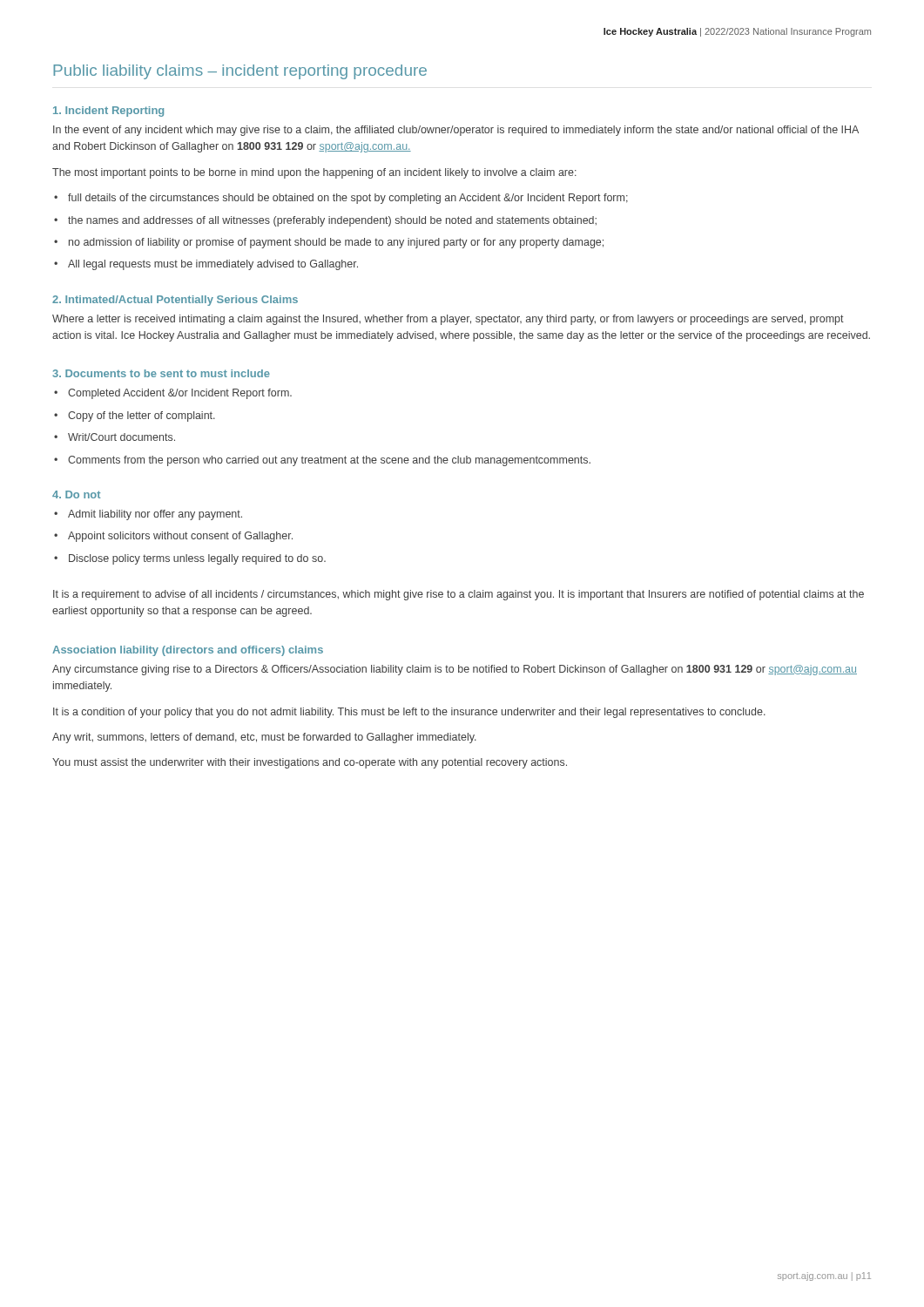This screenshot has width=924, height=1307.
Task: Locate the block of text that opens with "Any writ, summons, letters of"
Action: tap(265, 737)
